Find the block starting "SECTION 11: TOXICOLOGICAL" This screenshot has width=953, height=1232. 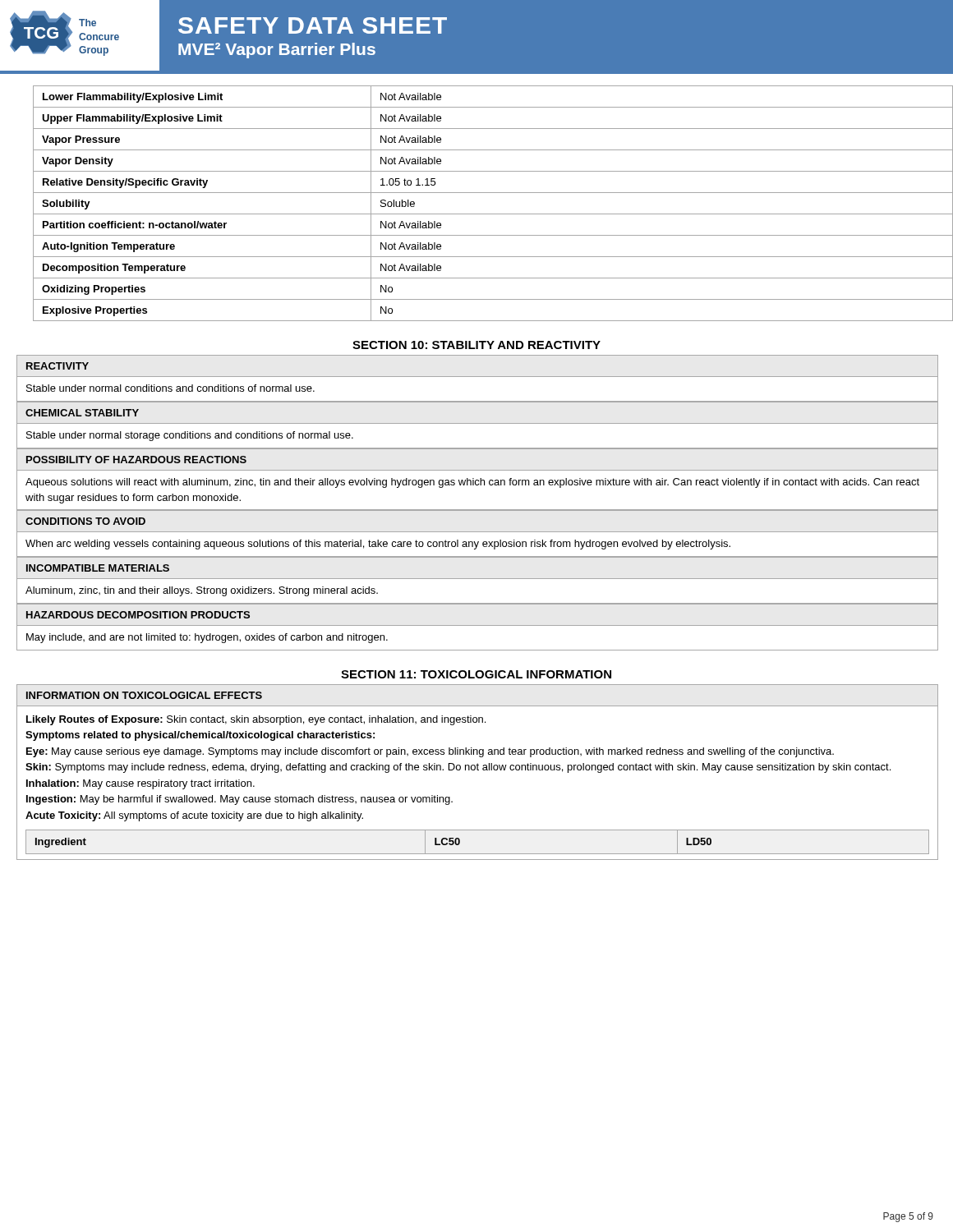click(476, 674)
